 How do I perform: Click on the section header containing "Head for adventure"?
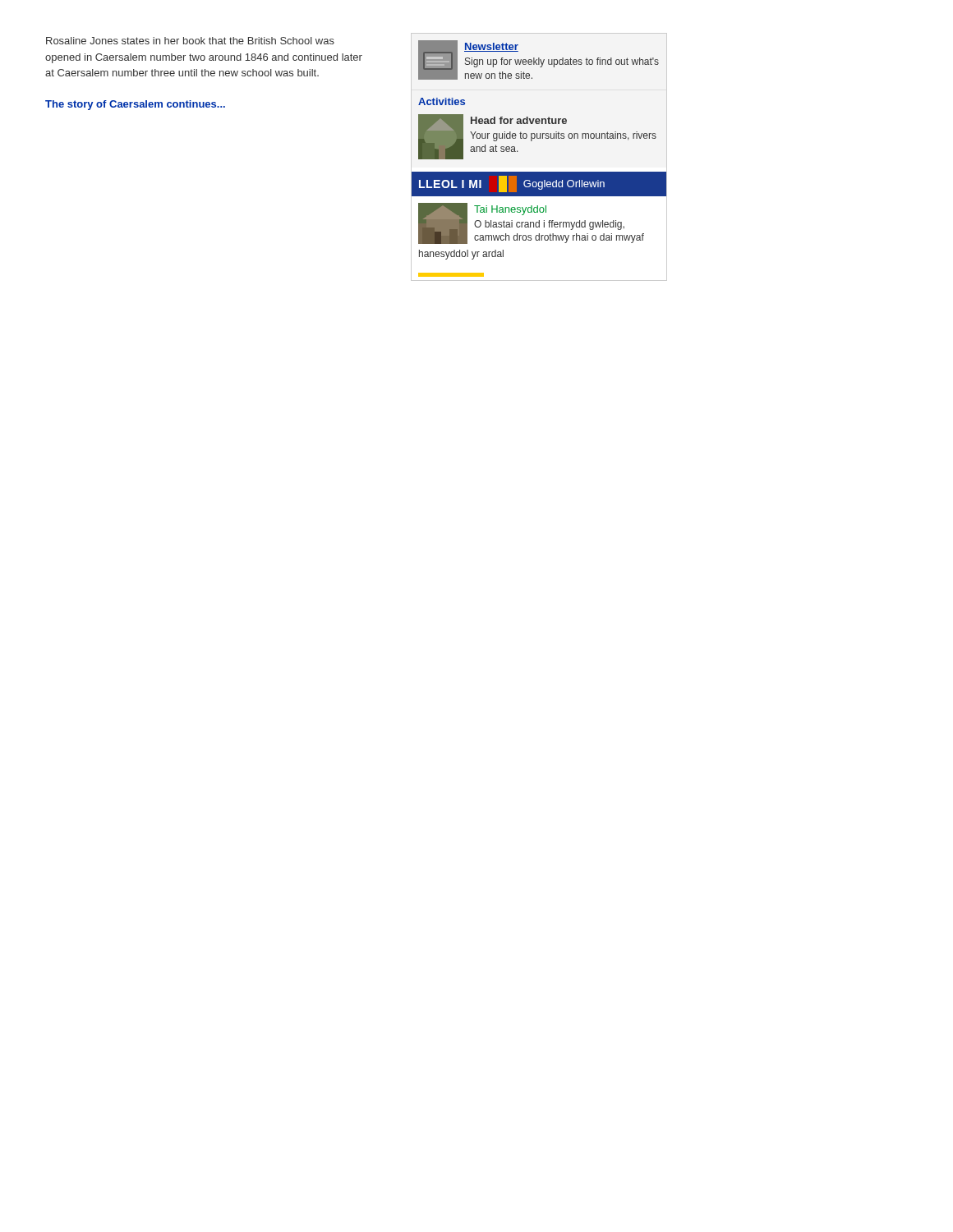point(565,120)
